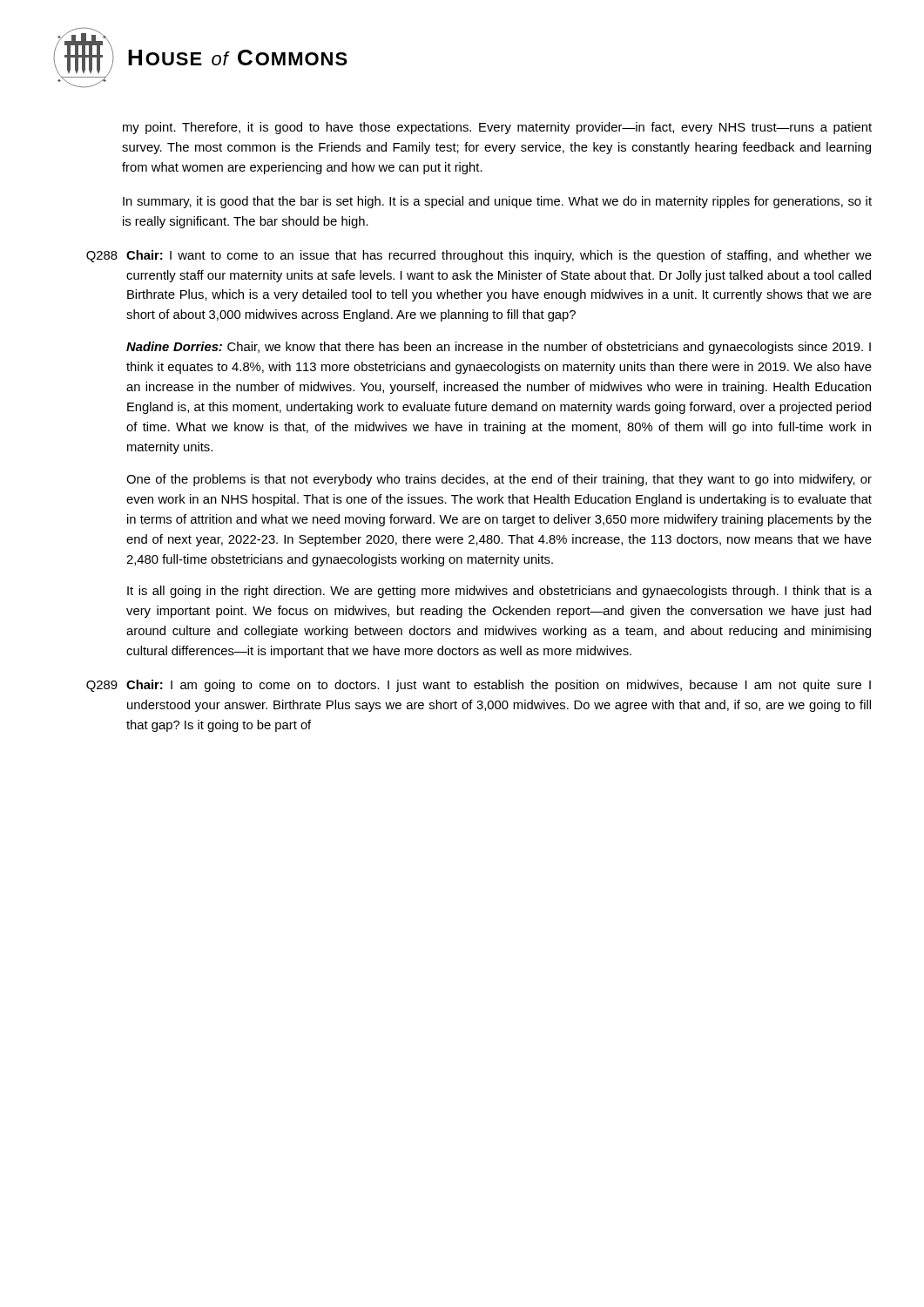Locate the block of text that opens with "Q289 Chair: I am going to come"
924x1307 pixels.
pos(462,705)
